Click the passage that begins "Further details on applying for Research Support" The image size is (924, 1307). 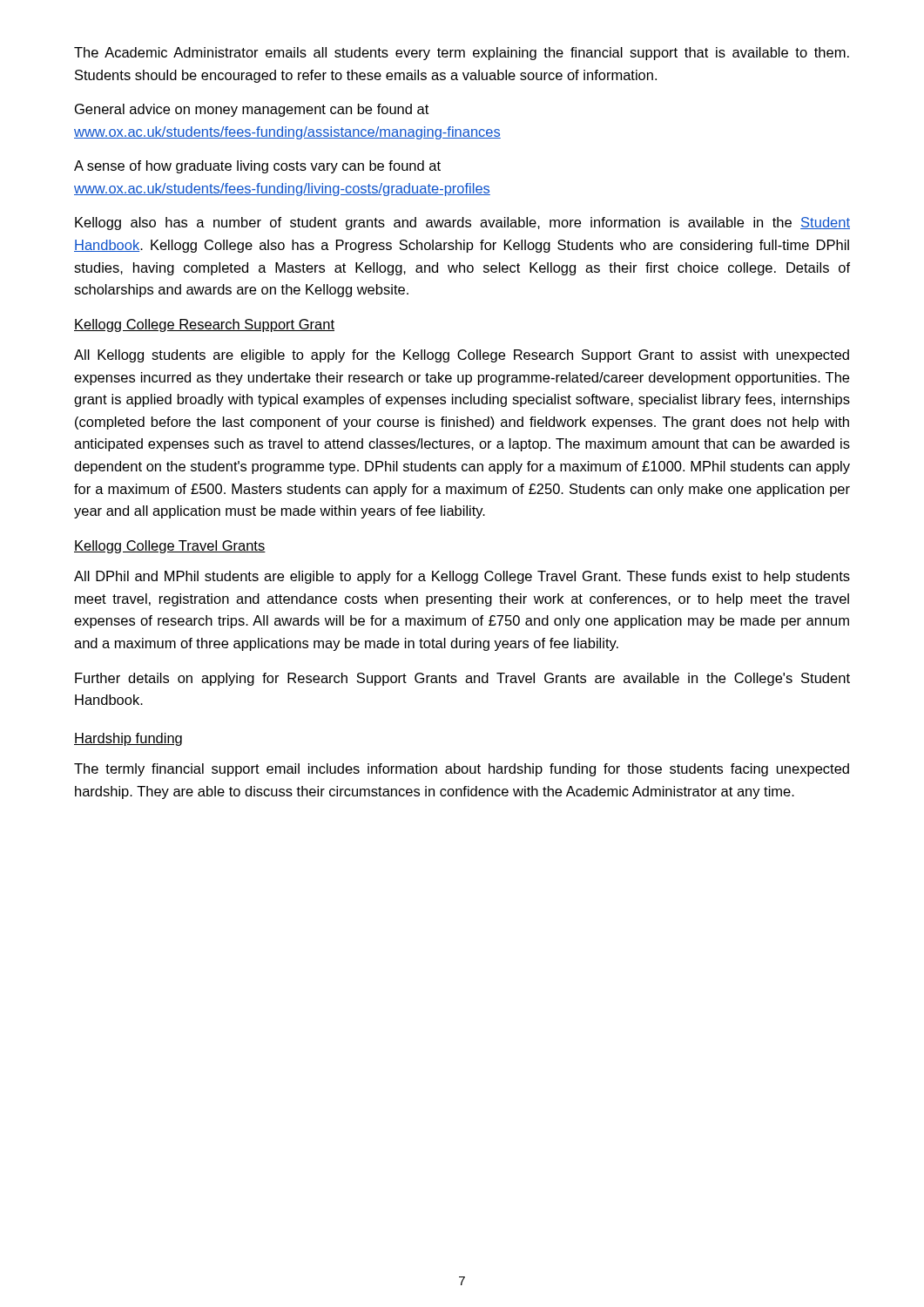(x=462, y=689)
